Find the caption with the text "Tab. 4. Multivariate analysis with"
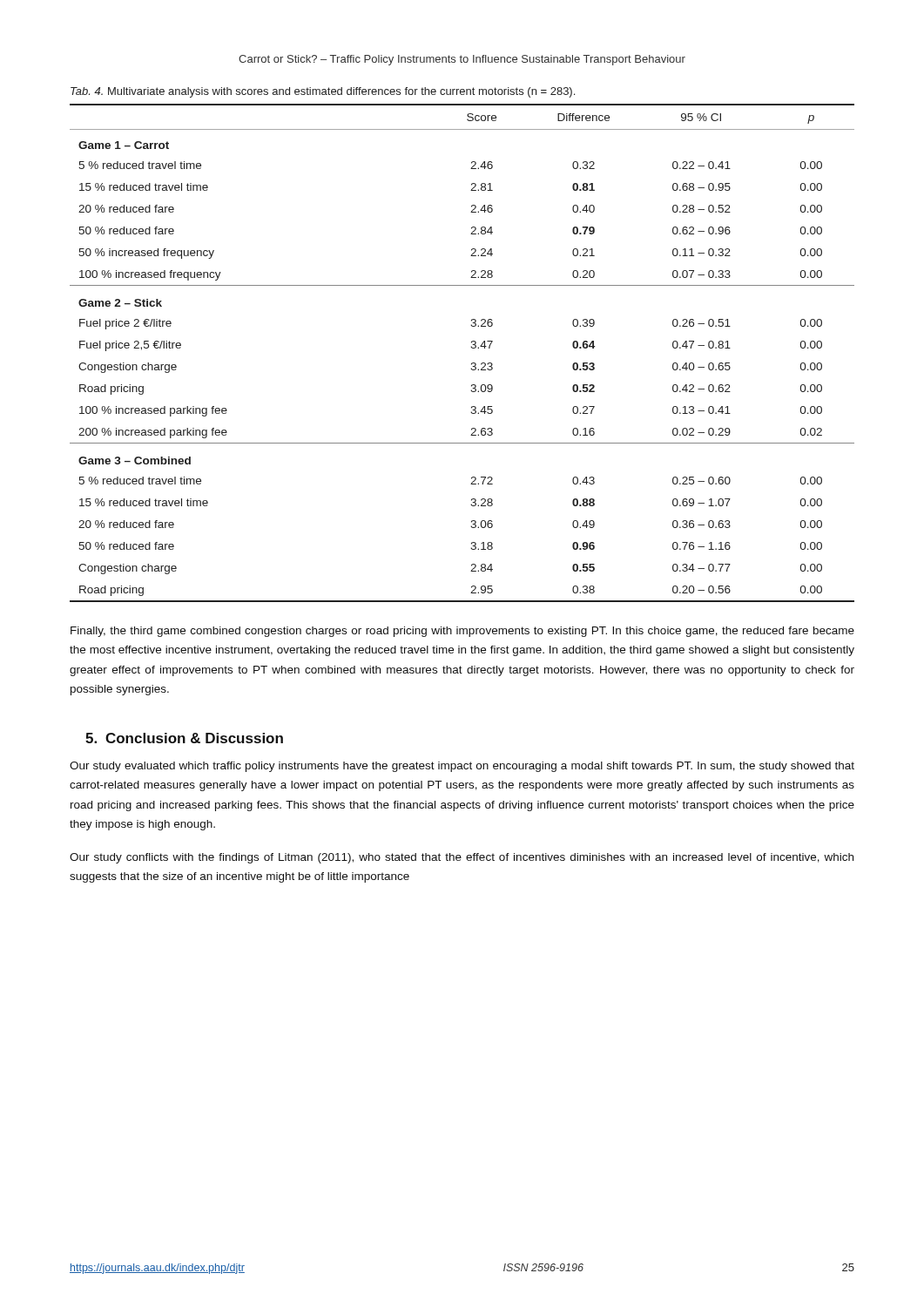Viewport: 924px width, 1307px height. [323, 91]
